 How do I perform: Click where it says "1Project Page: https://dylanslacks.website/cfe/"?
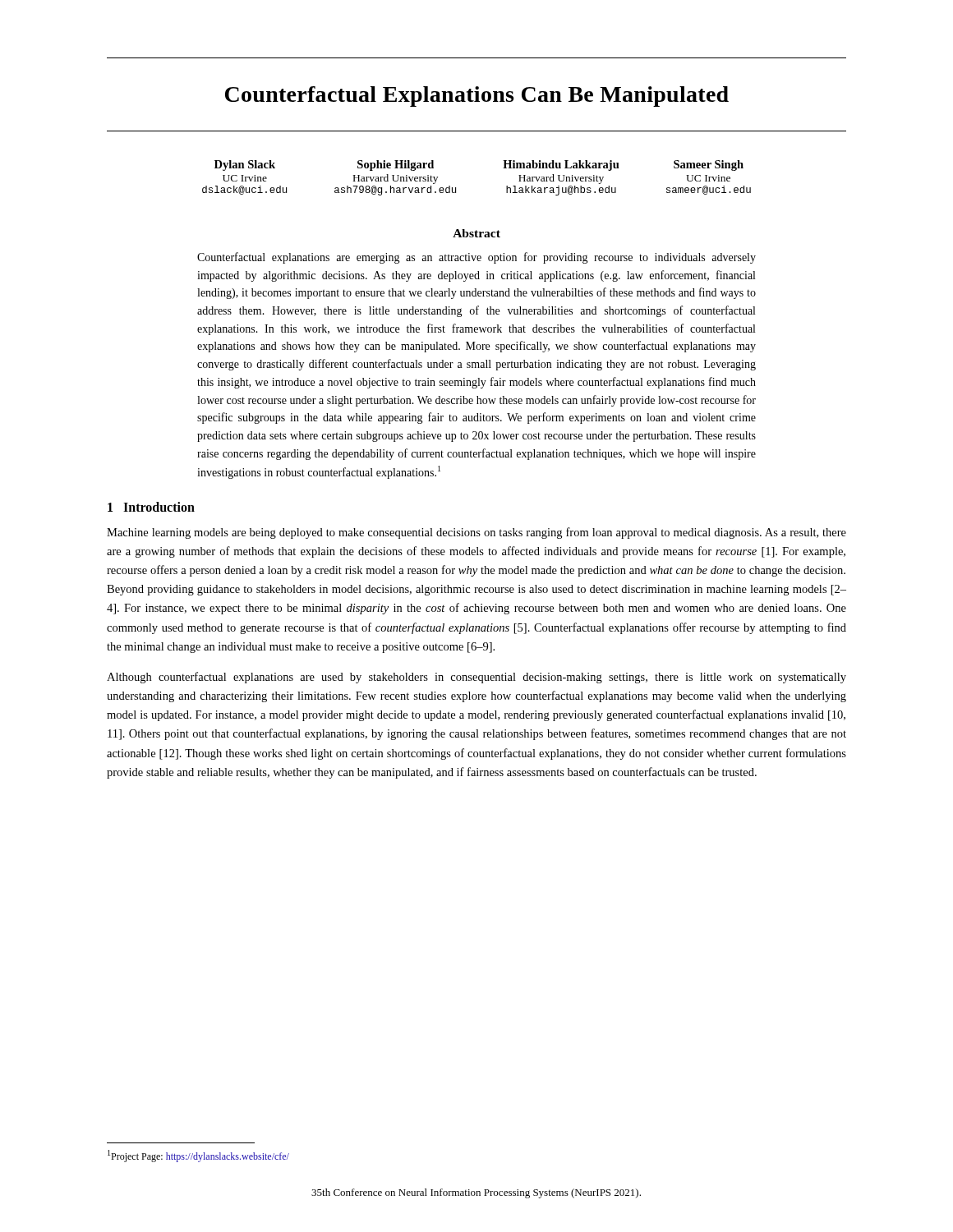tap(198, 1155)
